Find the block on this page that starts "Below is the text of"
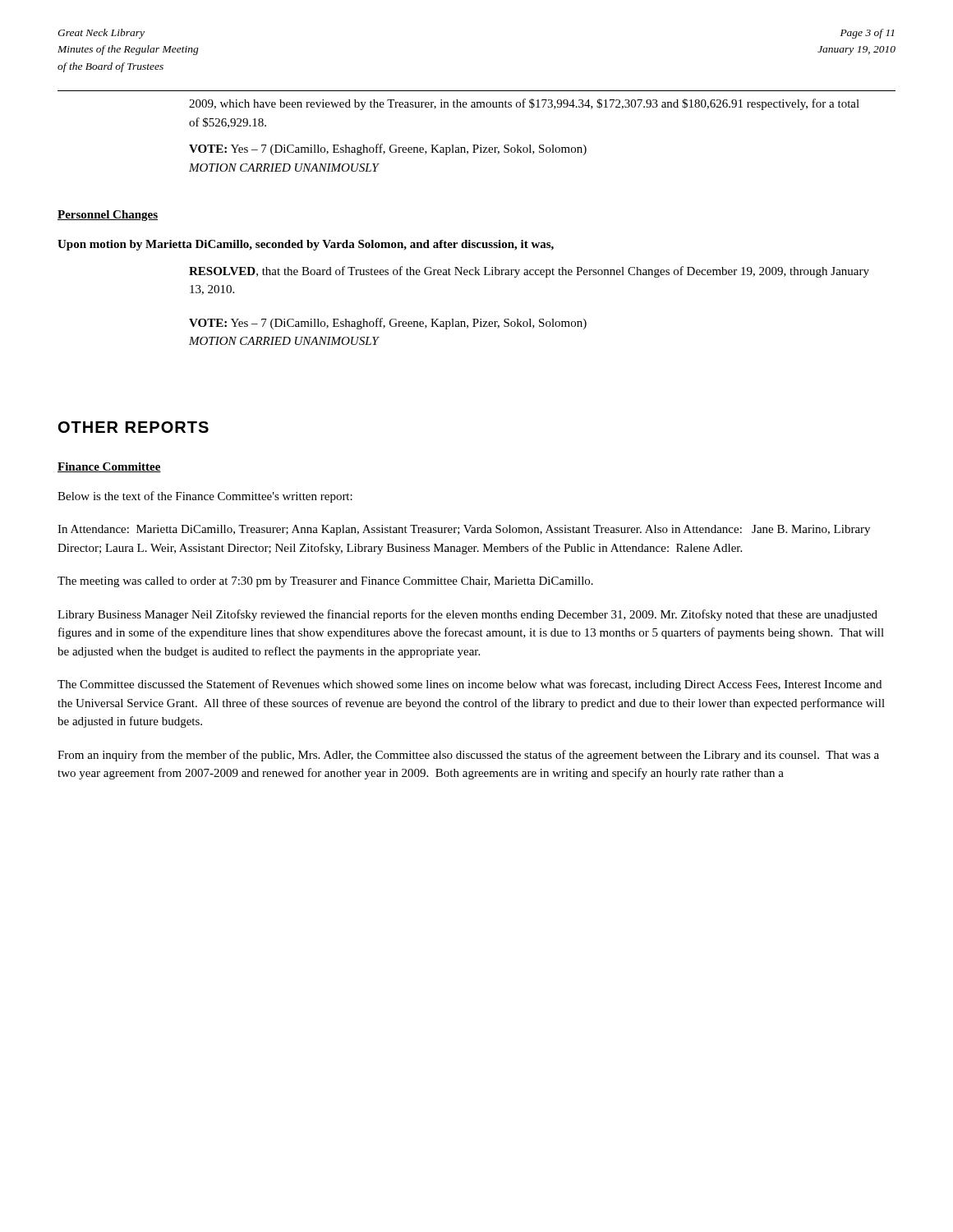The height and width of the screenshot is (1232, 953). coord(205,497)
